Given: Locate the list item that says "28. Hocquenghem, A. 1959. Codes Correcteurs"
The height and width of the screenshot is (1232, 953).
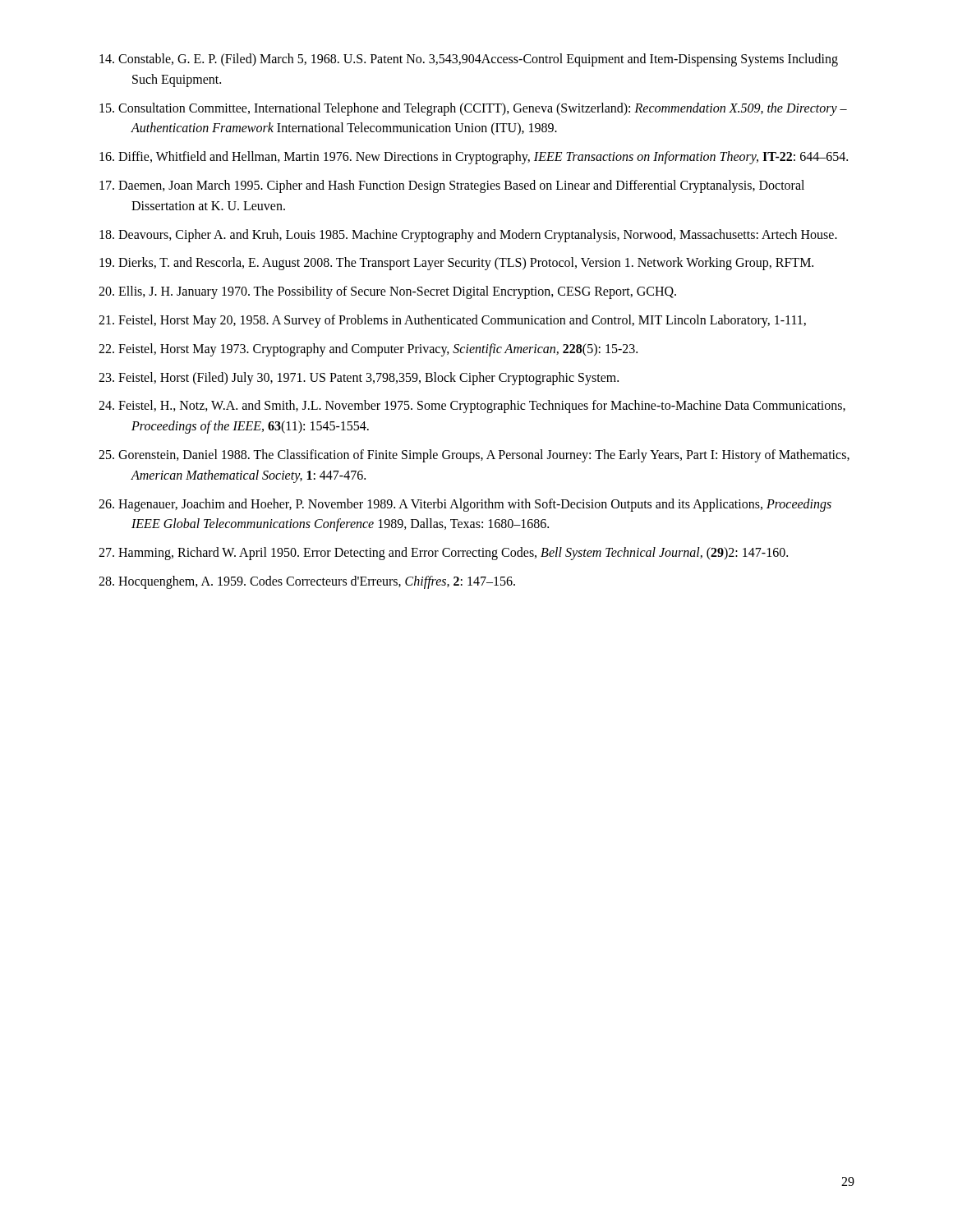Looking at the screenshot, I should click(x=307, y=581).
